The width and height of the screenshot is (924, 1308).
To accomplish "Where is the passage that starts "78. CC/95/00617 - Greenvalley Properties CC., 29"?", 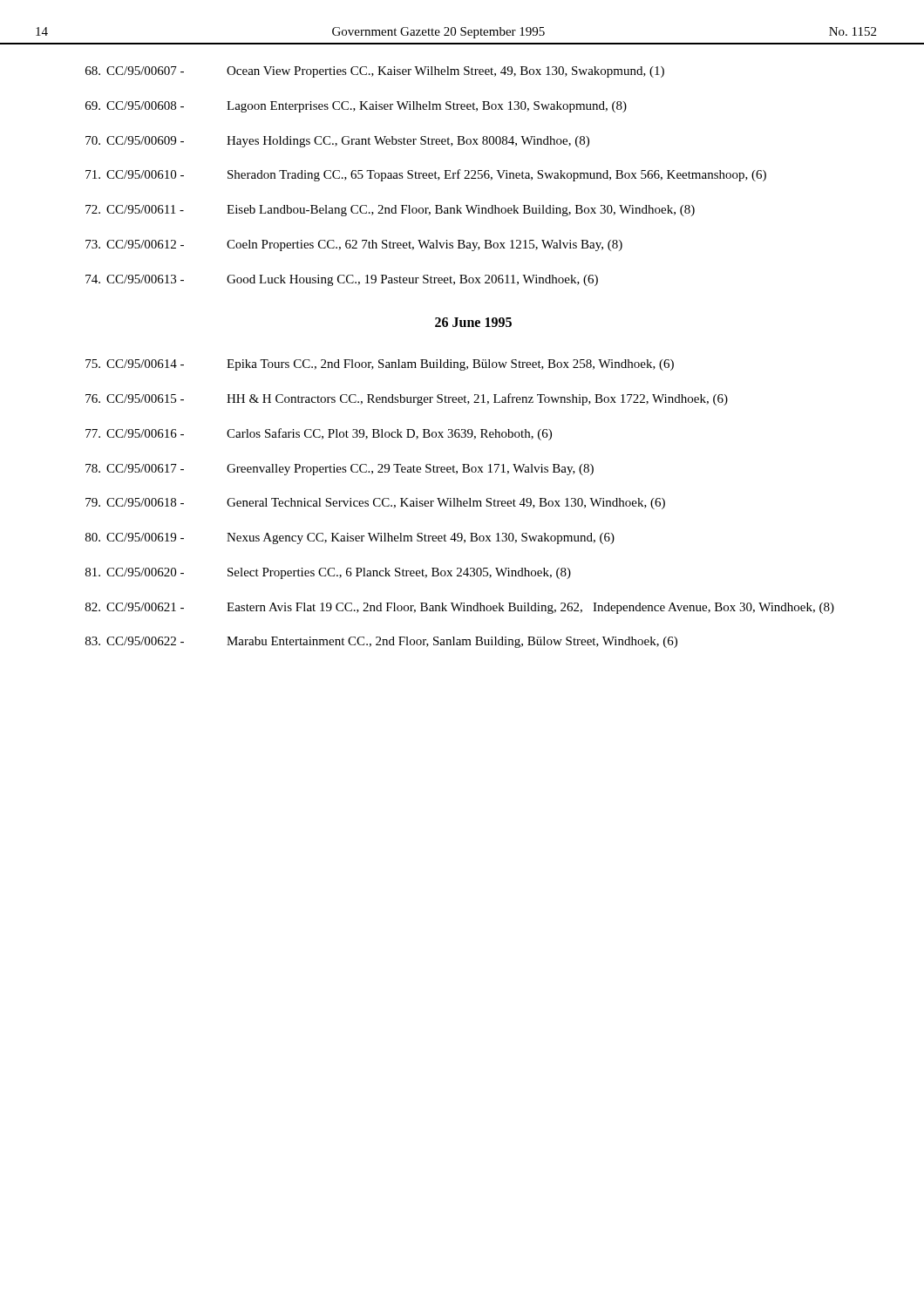I will (x=473, y=469).
